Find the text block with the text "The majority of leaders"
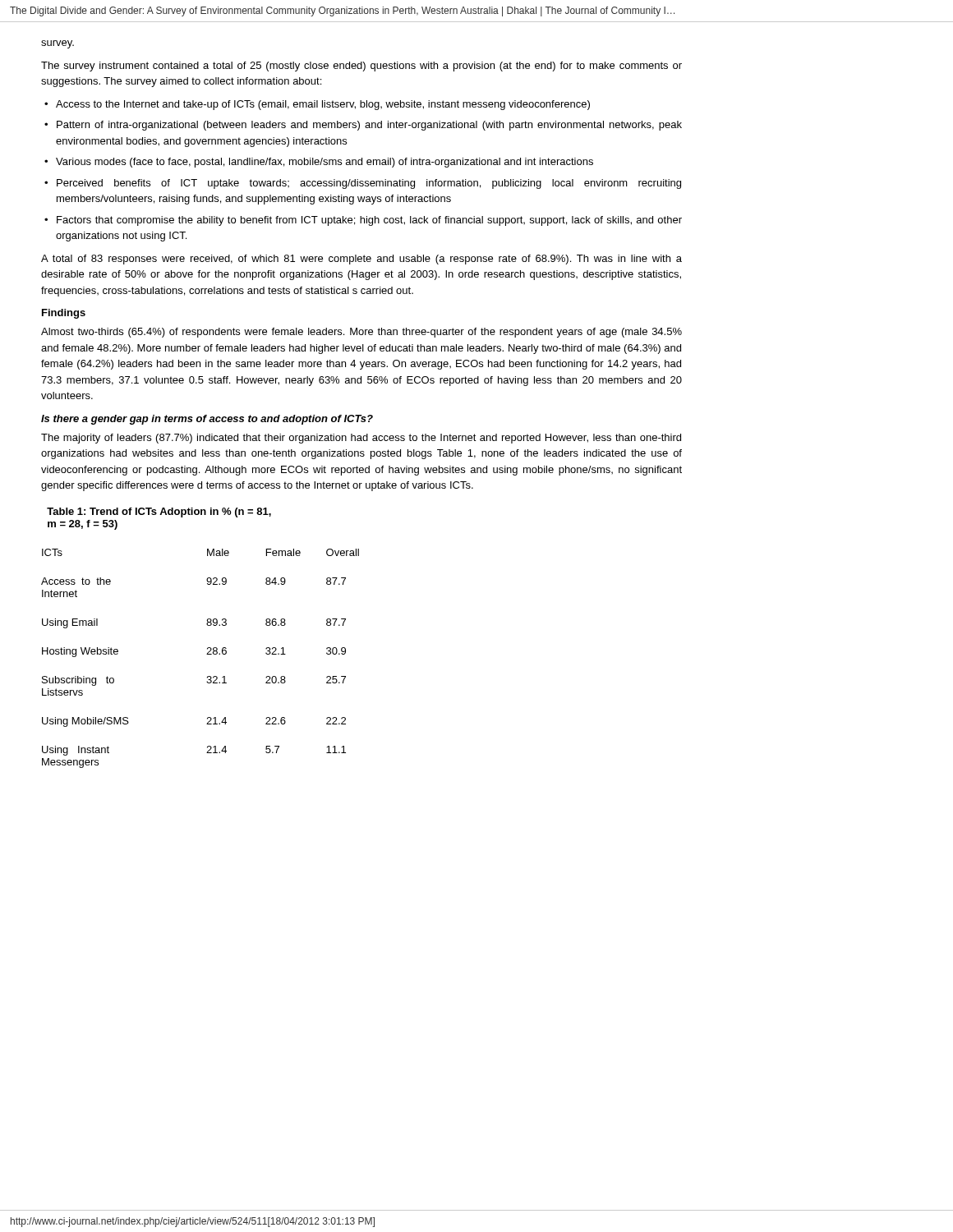Viewport: 953px width, 1232px height. click(x=361, y=461)
